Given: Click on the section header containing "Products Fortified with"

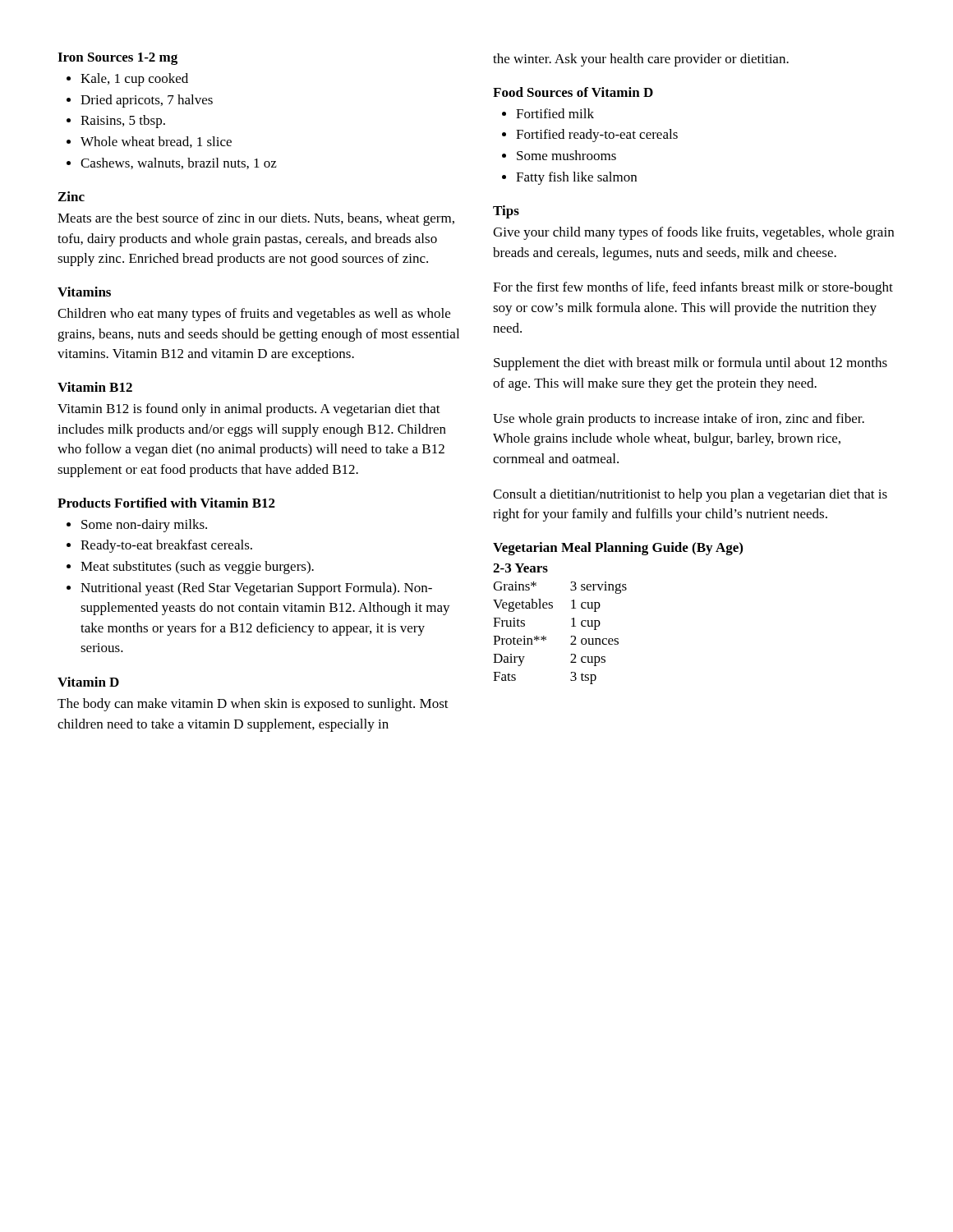Looking at the screenshot, I should 259,503.
